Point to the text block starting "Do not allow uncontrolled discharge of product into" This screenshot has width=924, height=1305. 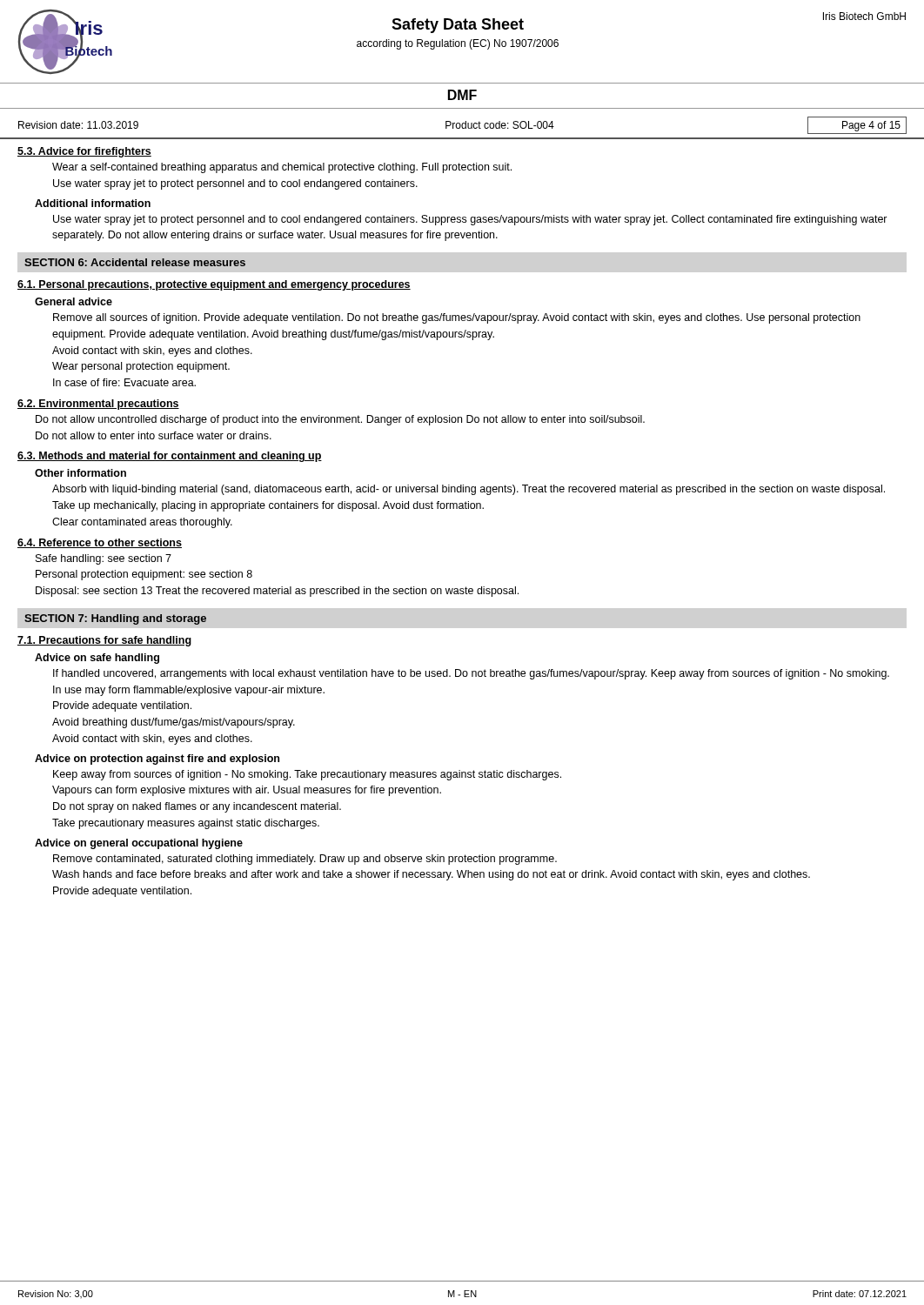pos(340,427)
